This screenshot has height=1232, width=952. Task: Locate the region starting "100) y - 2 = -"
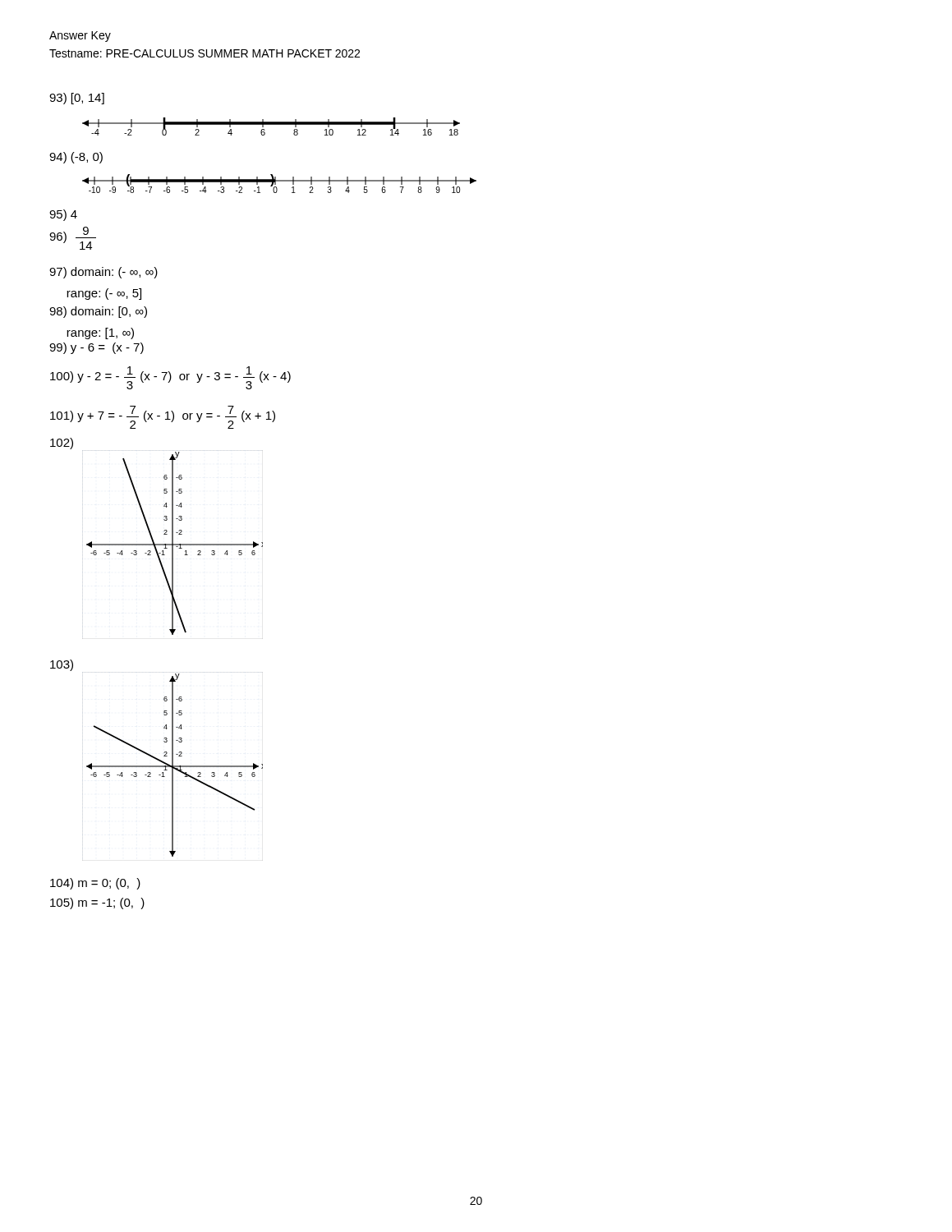click(170, 377)
